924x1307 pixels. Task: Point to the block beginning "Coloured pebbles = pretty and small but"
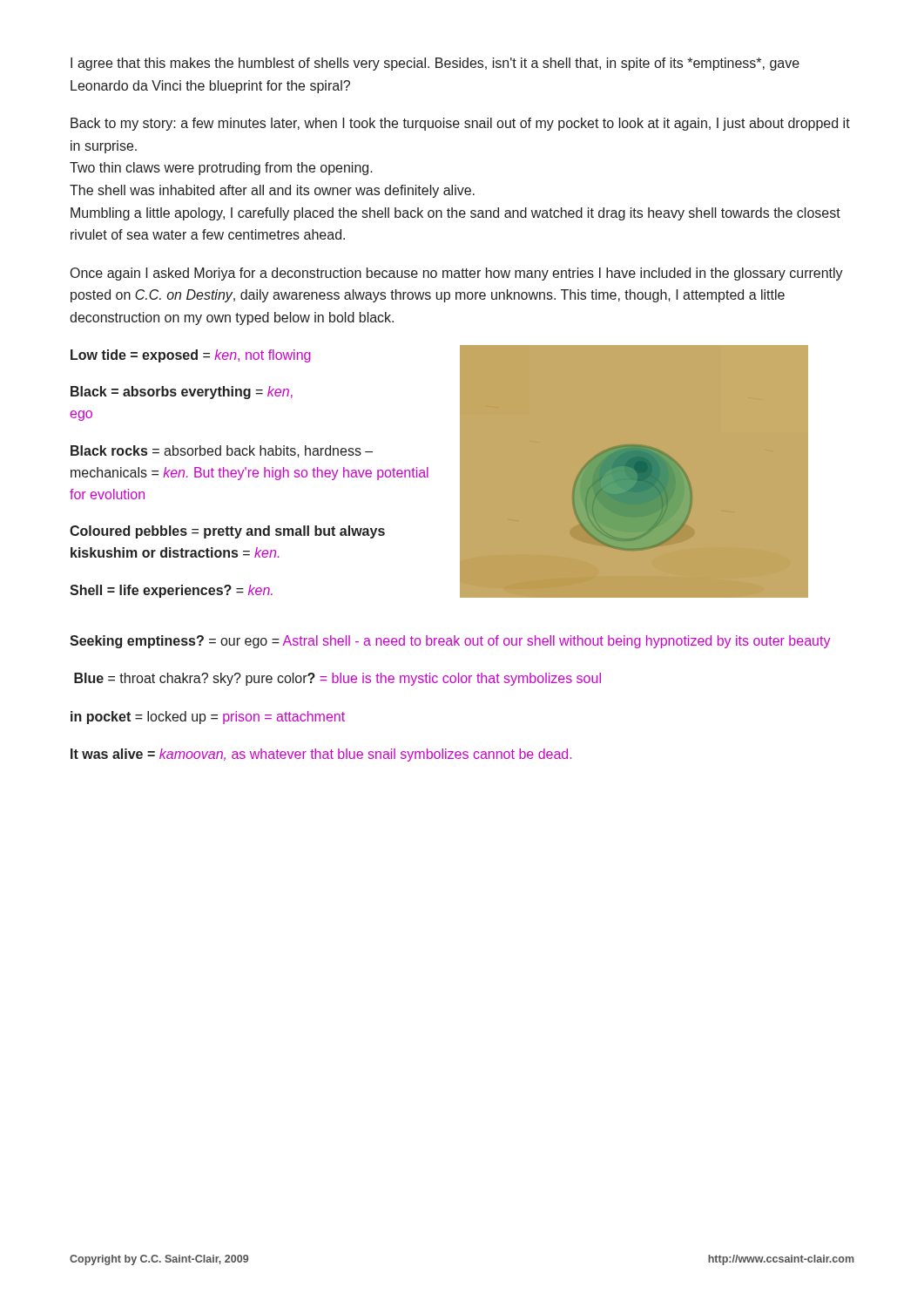click(227, 542)
